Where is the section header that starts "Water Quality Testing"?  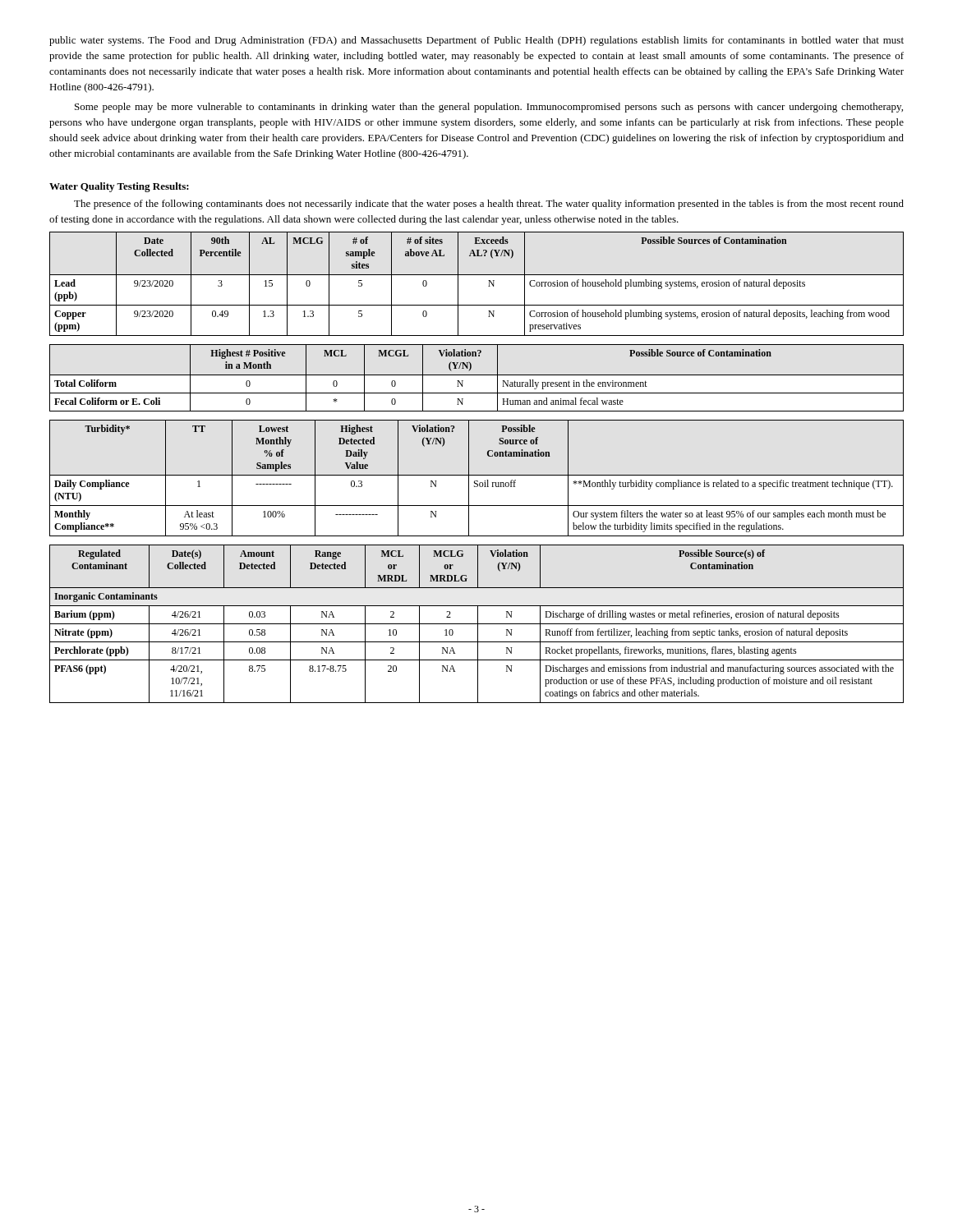[119, 186]
